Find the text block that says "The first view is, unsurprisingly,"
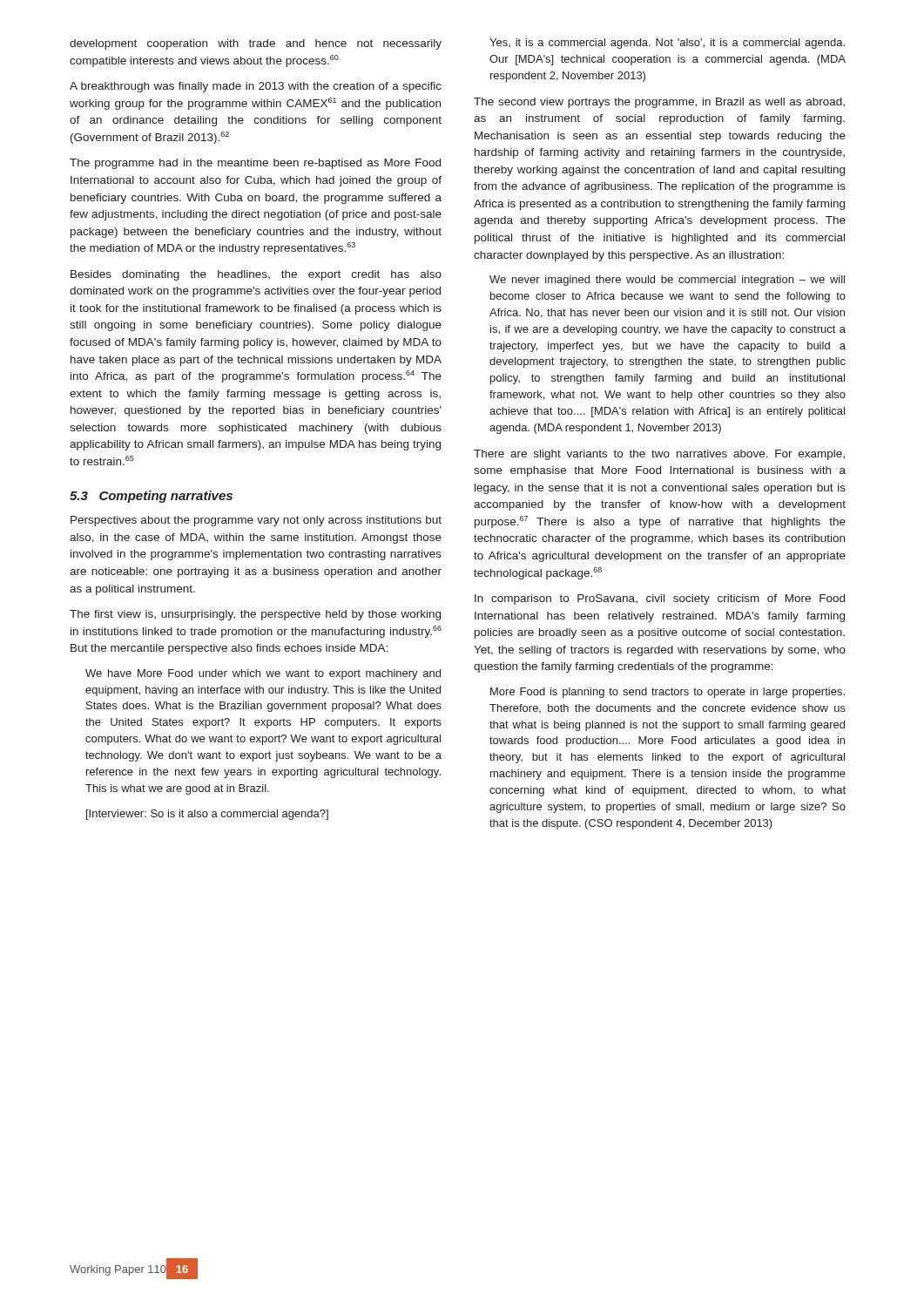 [256, 631]
